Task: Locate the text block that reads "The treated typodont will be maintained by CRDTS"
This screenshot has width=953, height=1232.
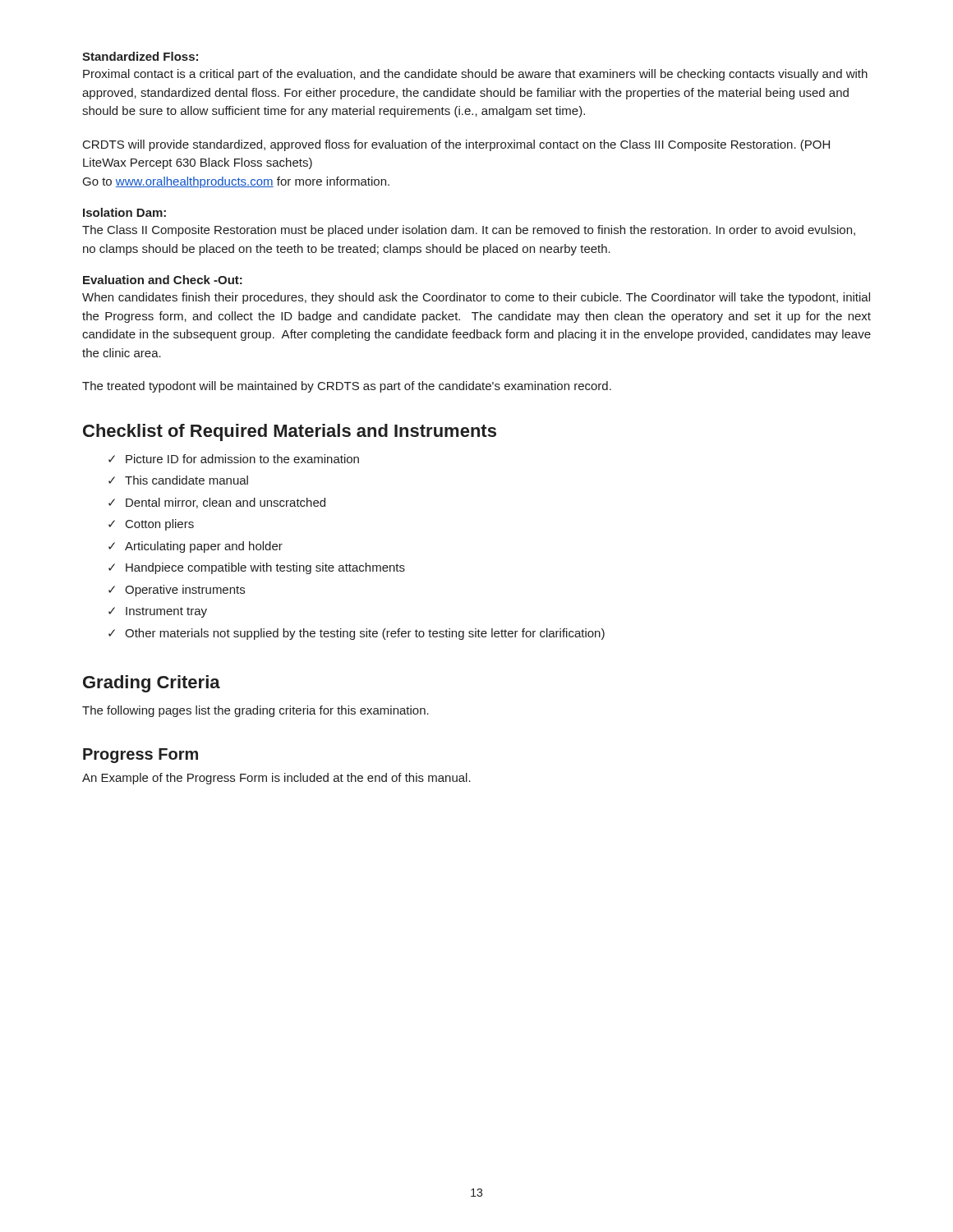Action: [347, 386]
